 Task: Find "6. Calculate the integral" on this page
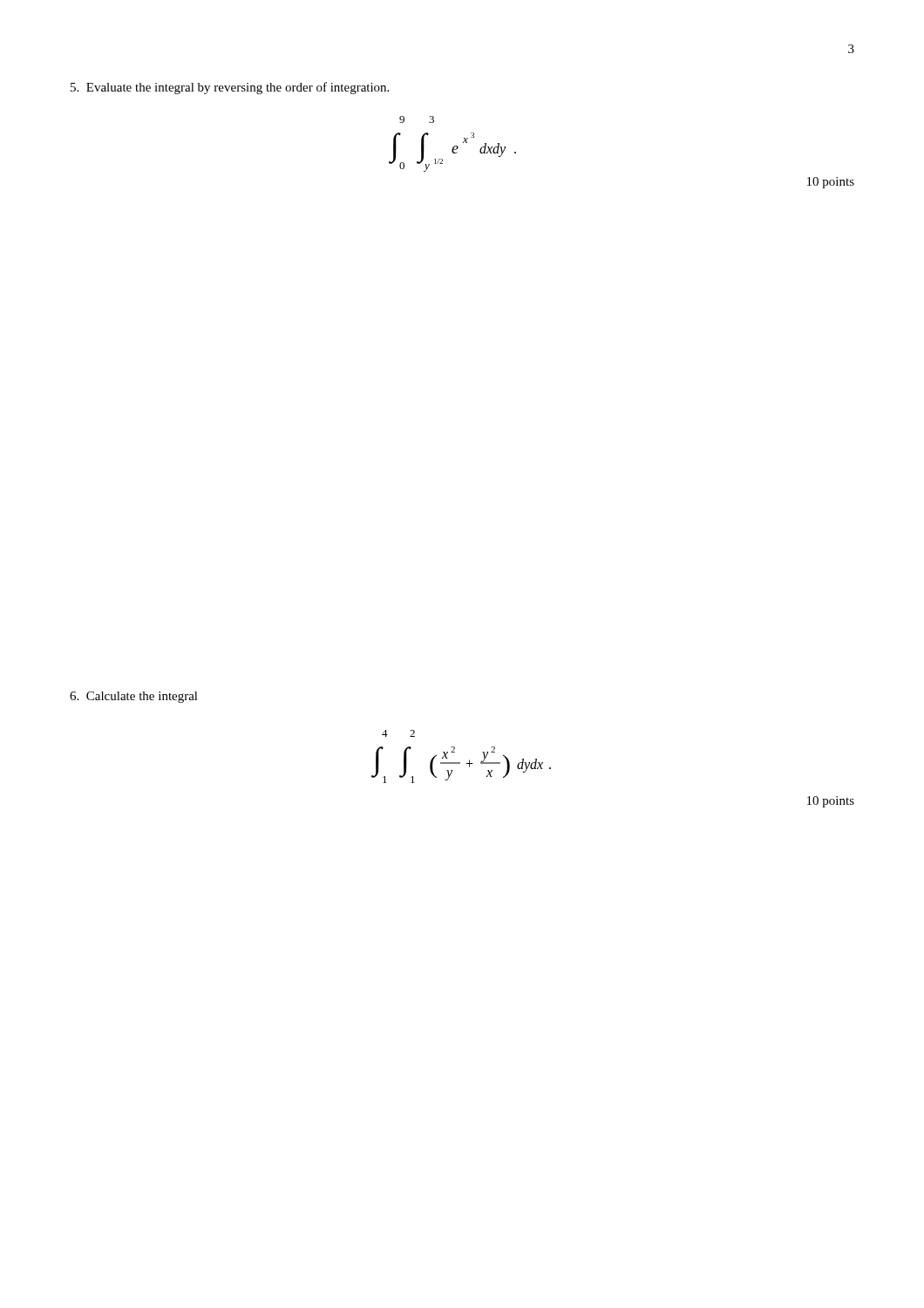[x=134, y=696]
